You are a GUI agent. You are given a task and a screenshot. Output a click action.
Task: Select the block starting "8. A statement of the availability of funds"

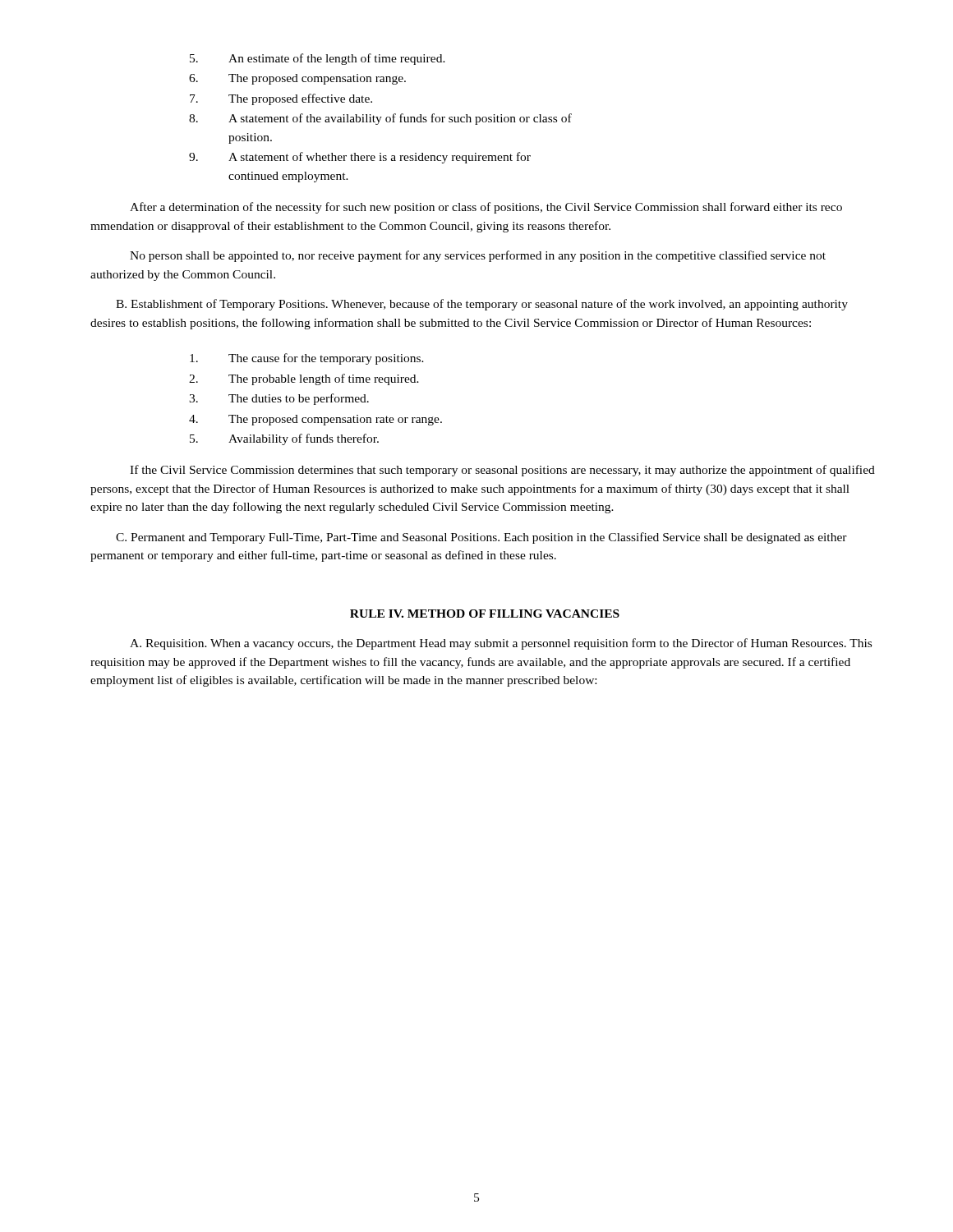tap(534, 128)
